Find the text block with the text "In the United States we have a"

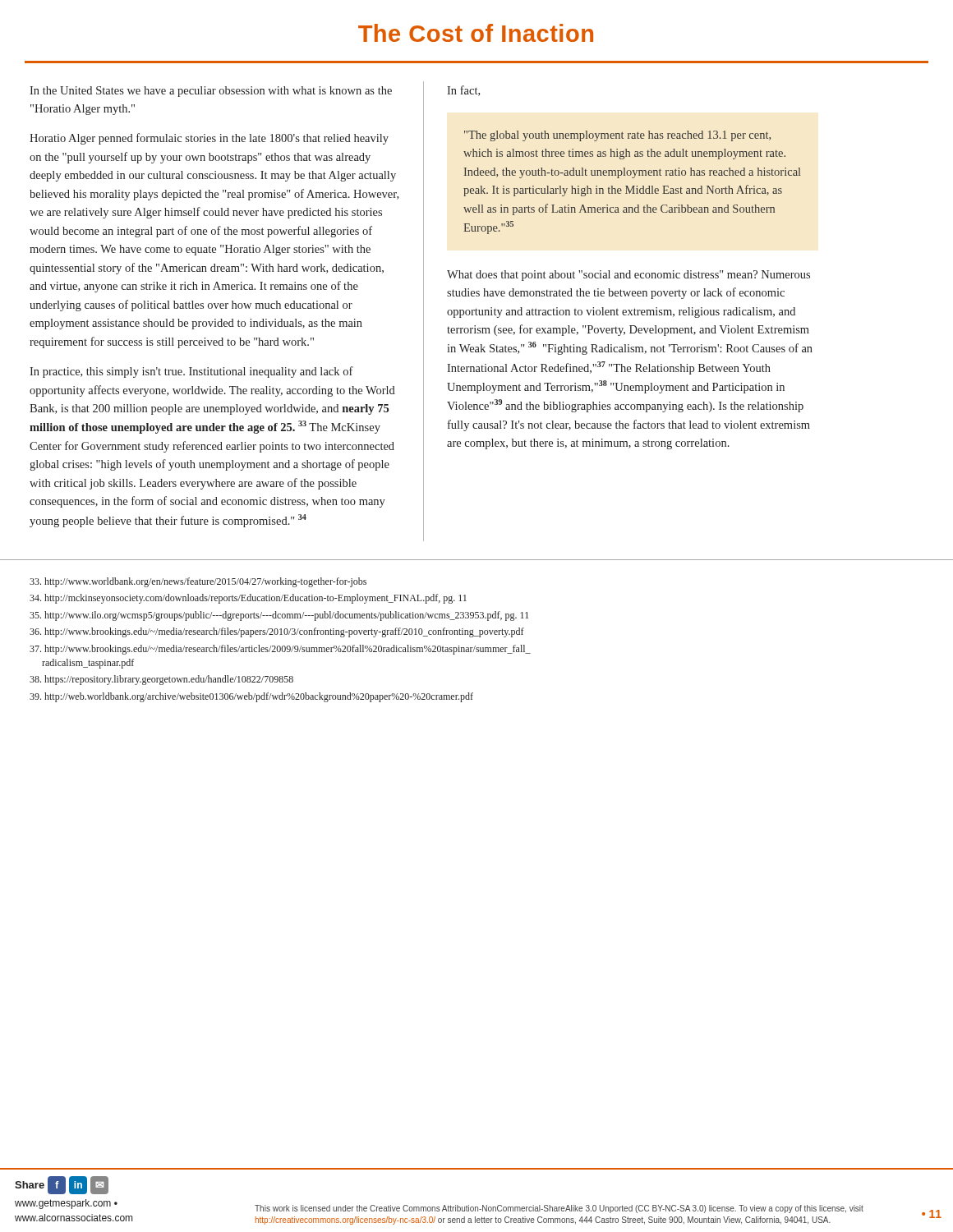[215, 99]
